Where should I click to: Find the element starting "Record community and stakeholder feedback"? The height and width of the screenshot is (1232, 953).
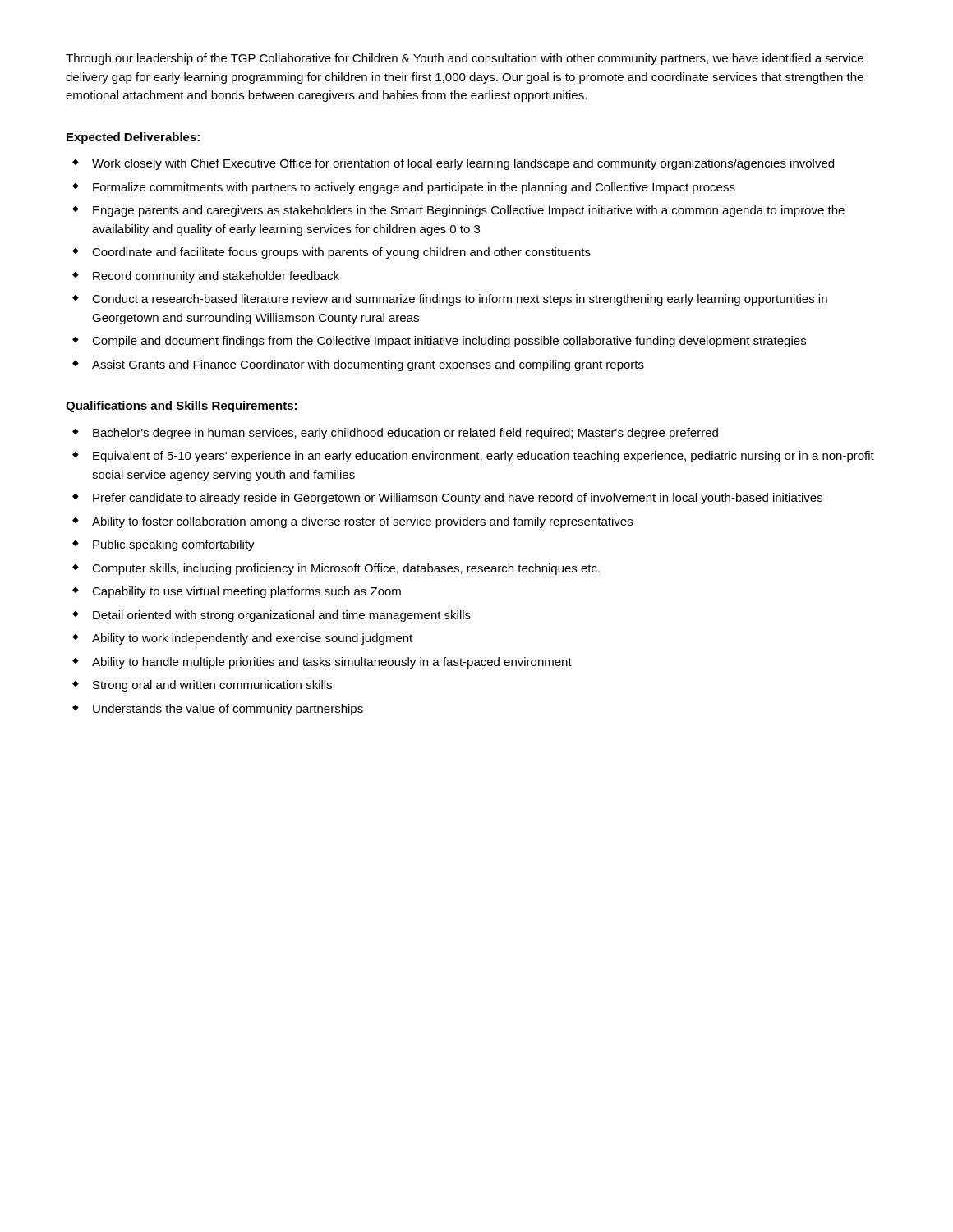216,275
